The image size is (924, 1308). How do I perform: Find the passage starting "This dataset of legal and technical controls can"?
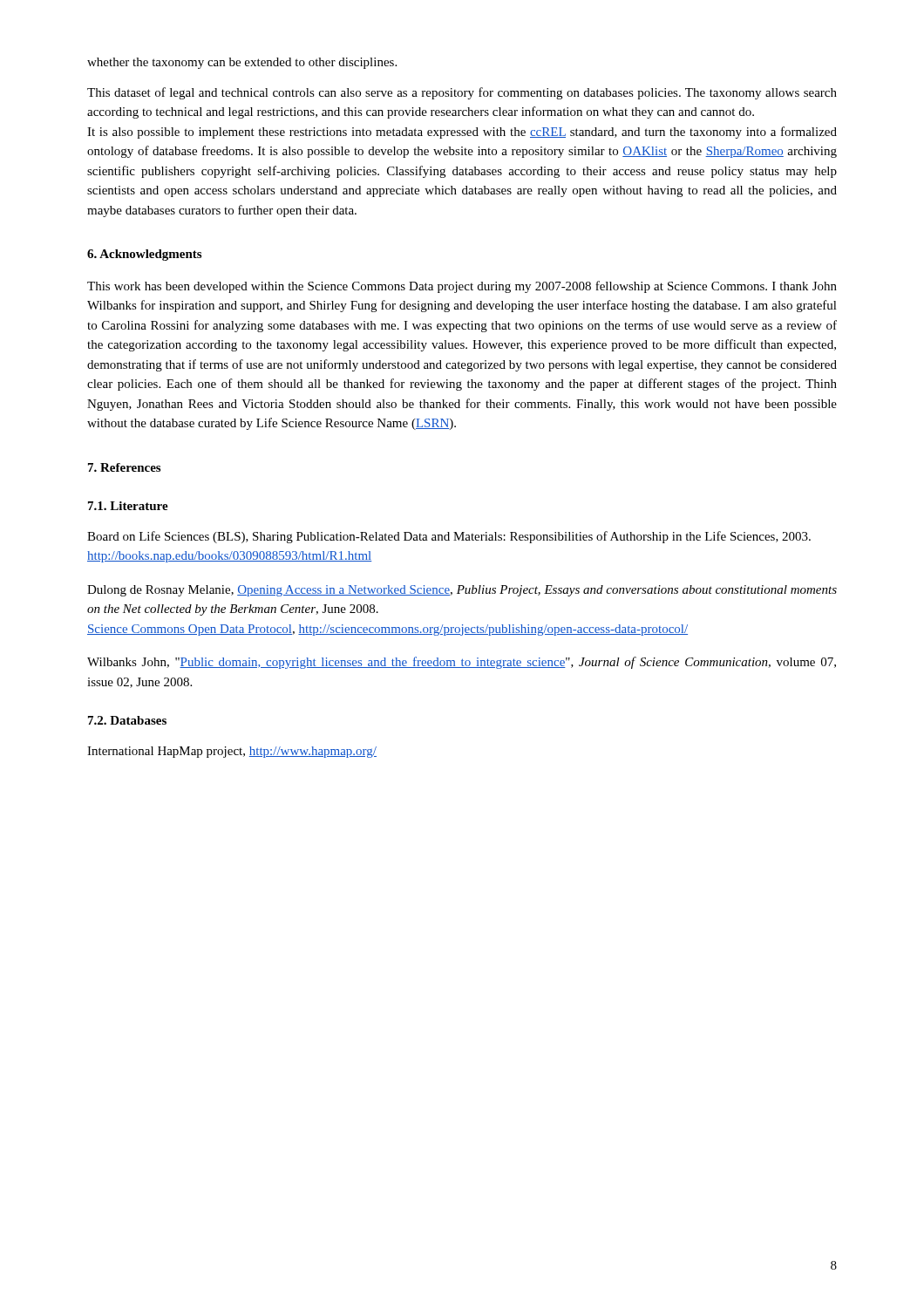click(462, 151)
